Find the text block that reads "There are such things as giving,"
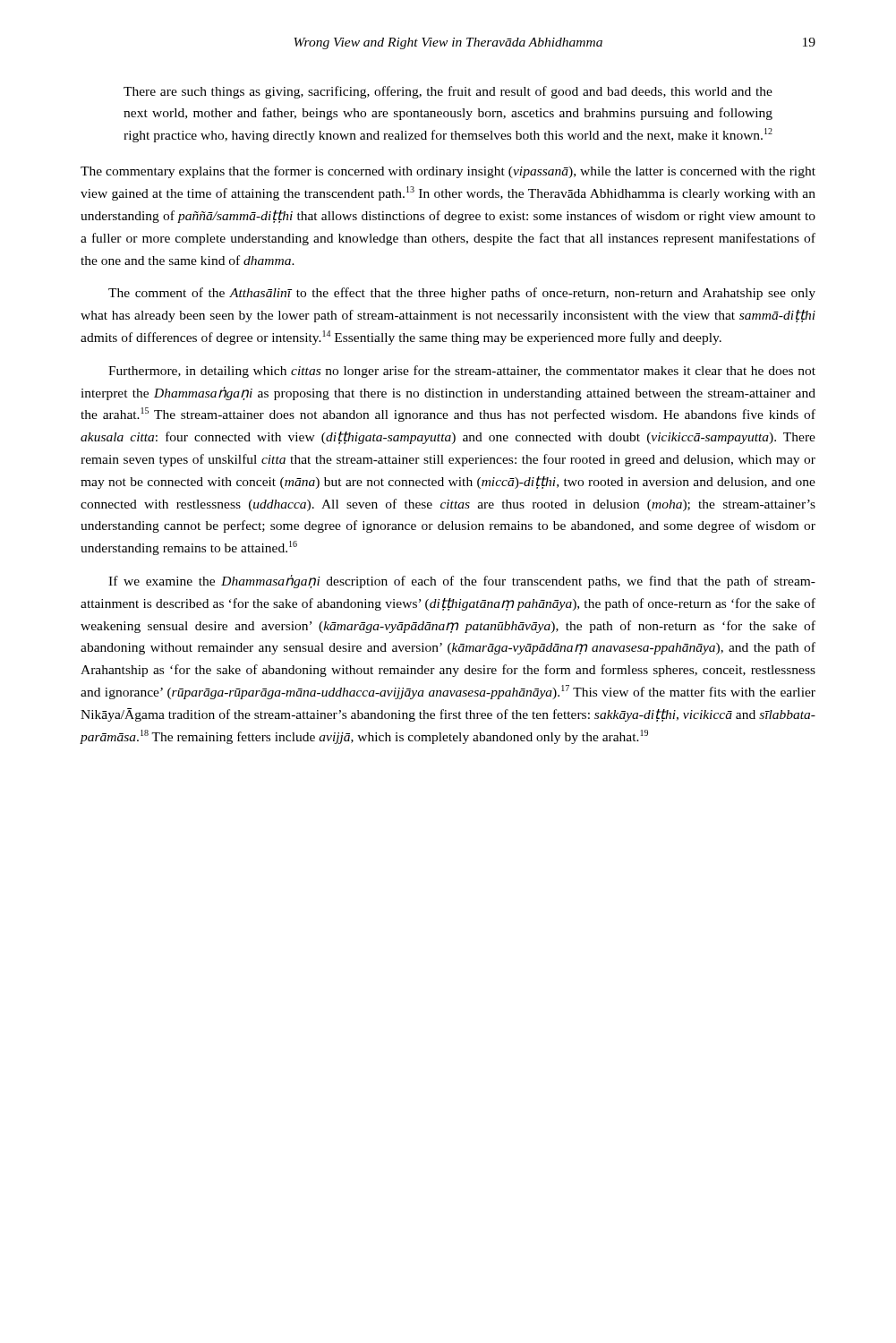The image size is (896, 1343). tap(448, 113)
